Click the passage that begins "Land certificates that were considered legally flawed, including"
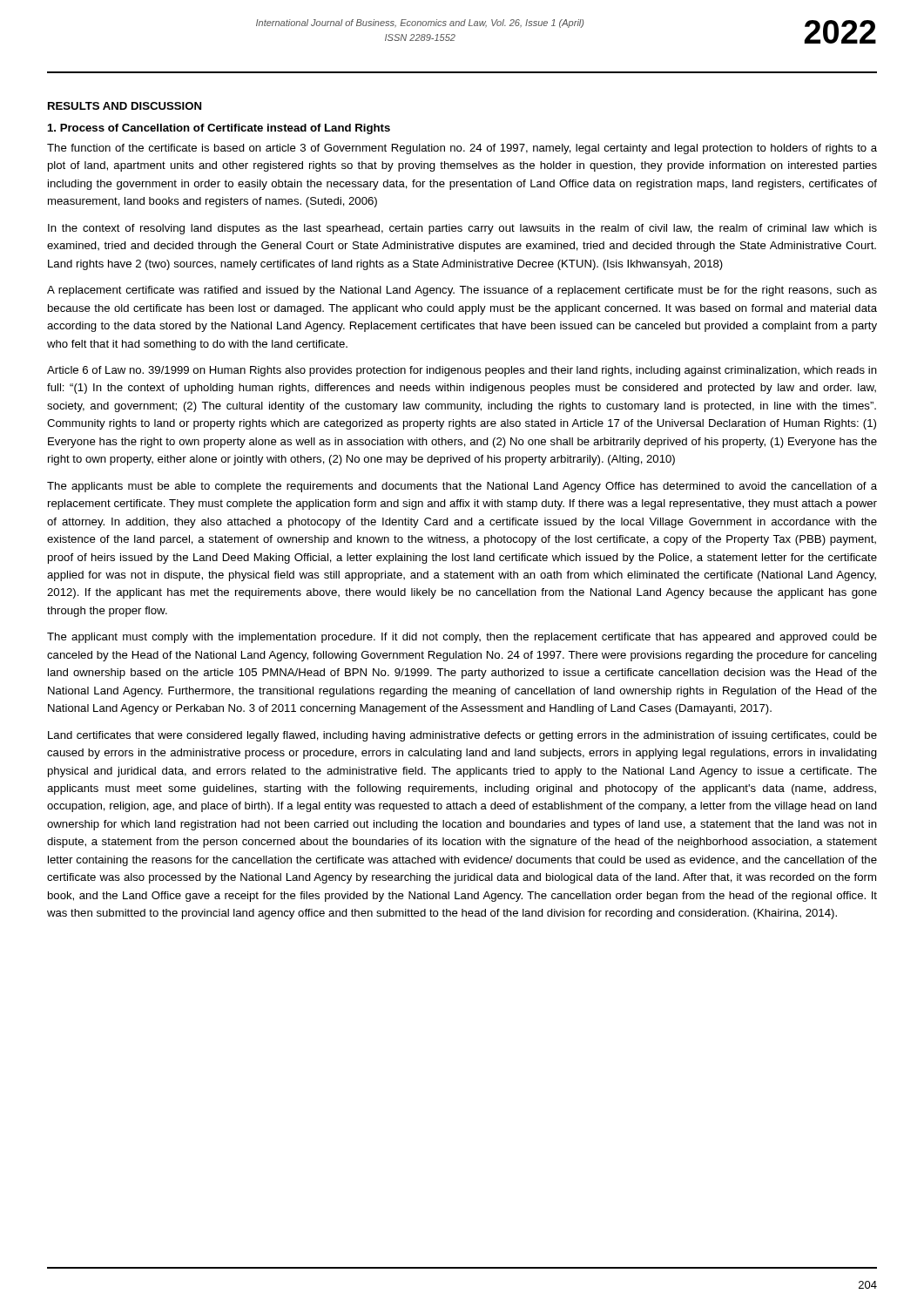Screen dimensions: 1307x924 tap(462, 824)
